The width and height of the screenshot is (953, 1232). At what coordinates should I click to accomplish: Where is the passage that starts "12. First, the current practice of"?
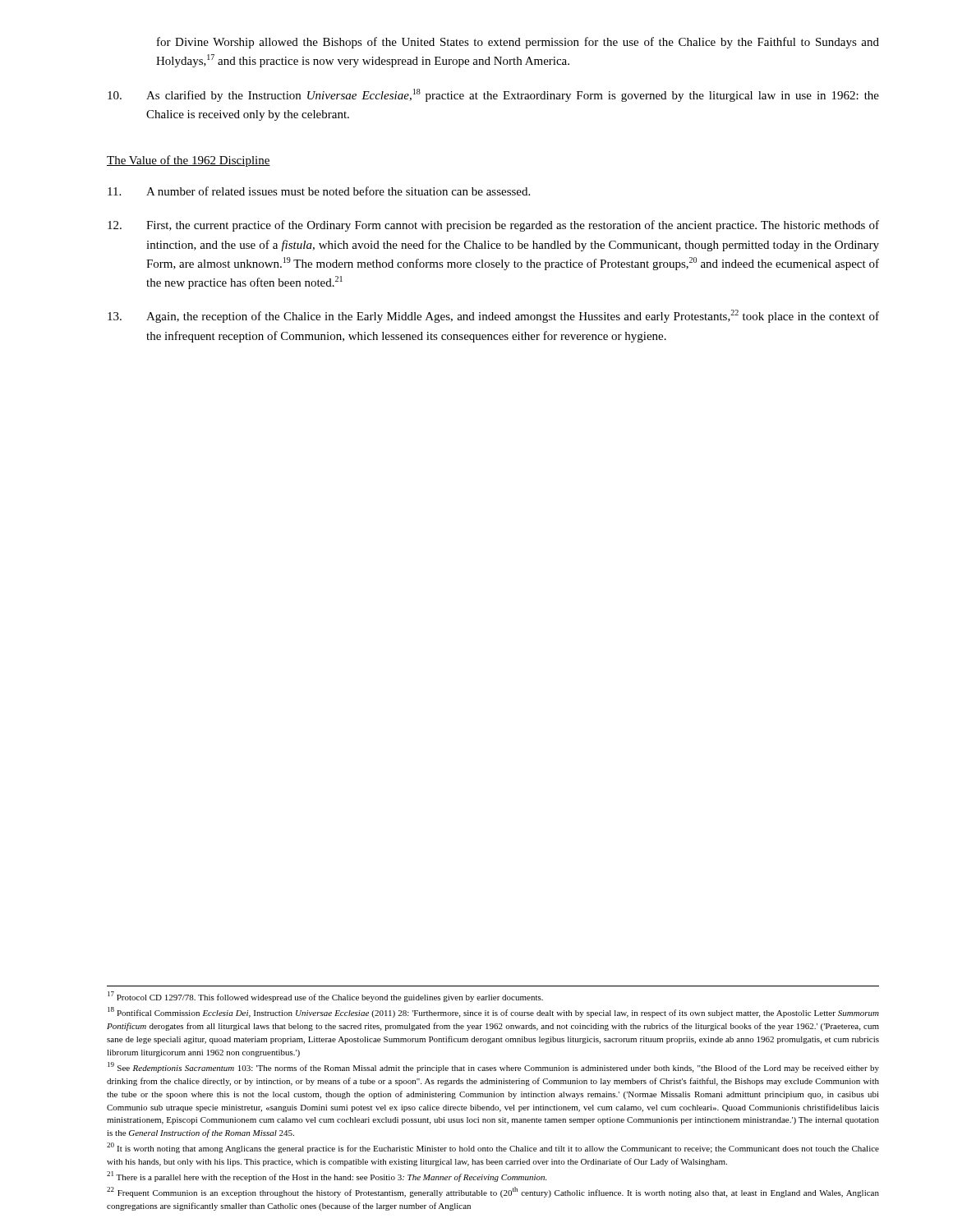(x=493, y=254)
